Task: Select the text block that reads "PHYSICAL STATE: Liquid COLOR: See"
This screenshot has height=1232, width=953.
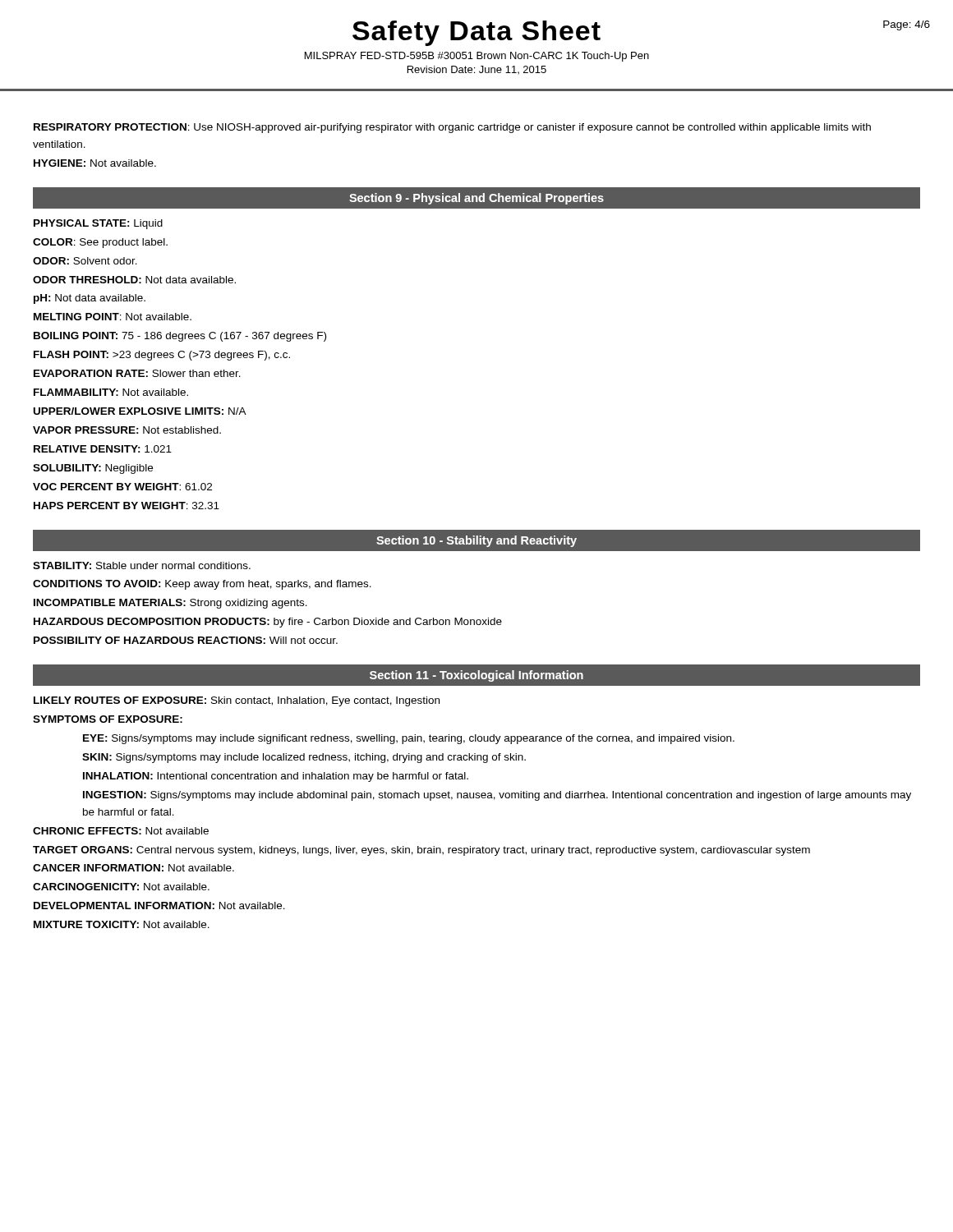Action: (x=98, y=224)
